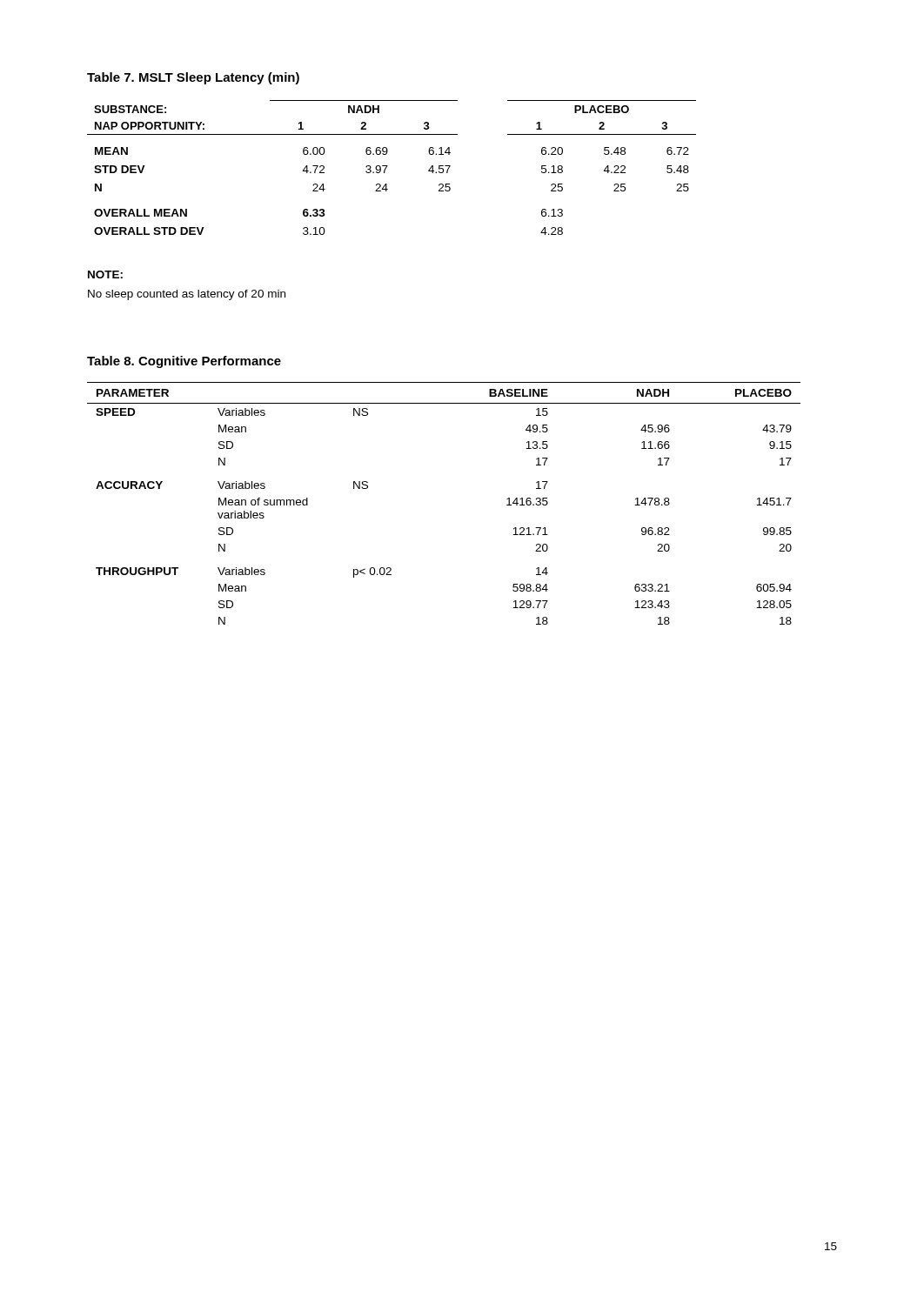924x1305 pixels.
Task: Point to the text starting "No sleep counted as latency of 20"
Action: click(x=187, y=294)
